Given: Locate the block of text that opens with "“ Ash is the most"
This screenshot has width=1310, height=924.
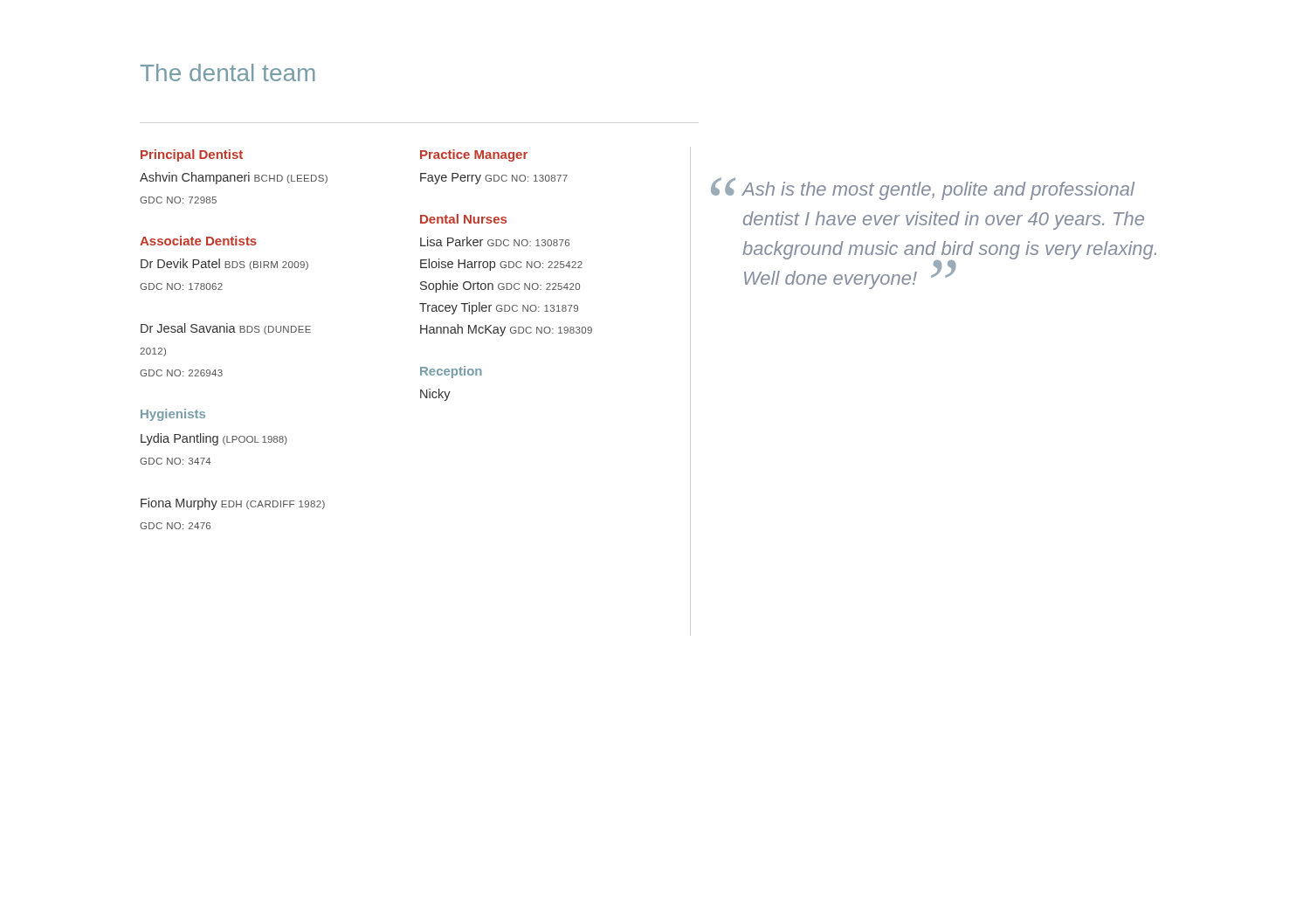Looking at the screenshot, I should [x=948, y=234].
